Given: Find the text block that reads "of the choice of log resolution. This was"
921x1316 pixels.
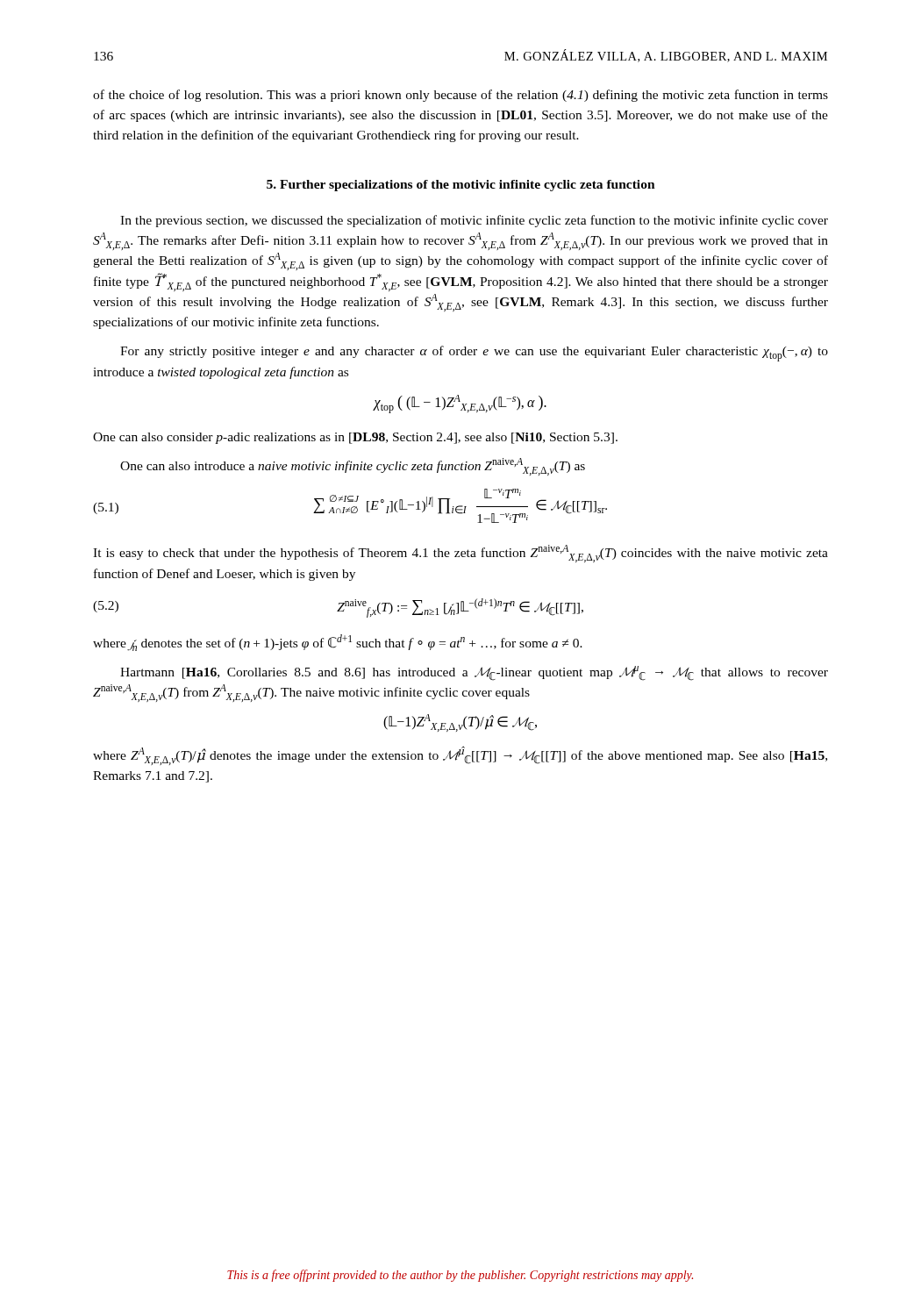Looking at the screenshot, I should (460, 115).
